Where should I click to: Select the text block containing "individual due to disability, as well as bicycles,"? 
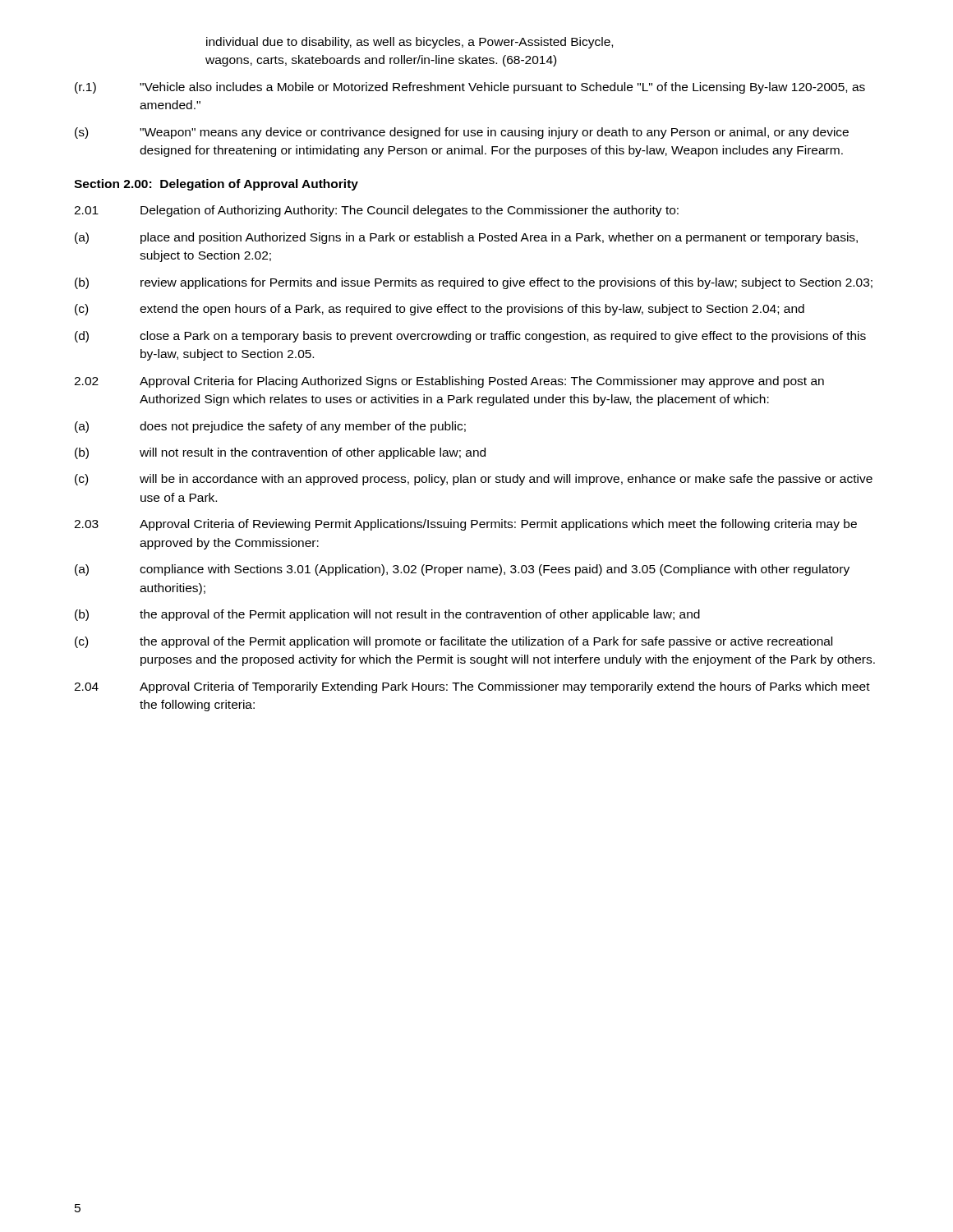coord(410,51)
